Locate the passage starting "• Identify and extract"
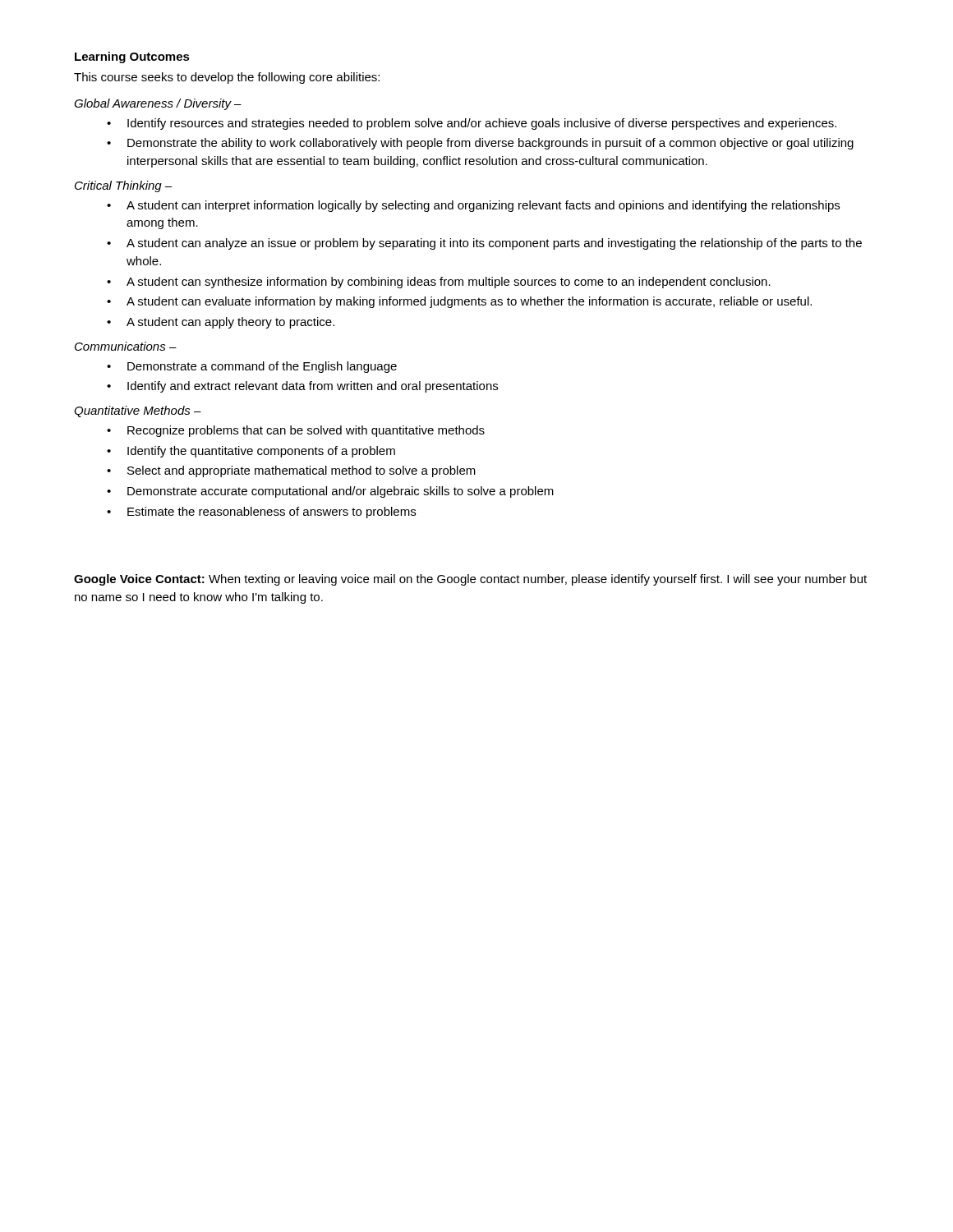This screenshot has width=953, height=1232. (x=493, y=386)
